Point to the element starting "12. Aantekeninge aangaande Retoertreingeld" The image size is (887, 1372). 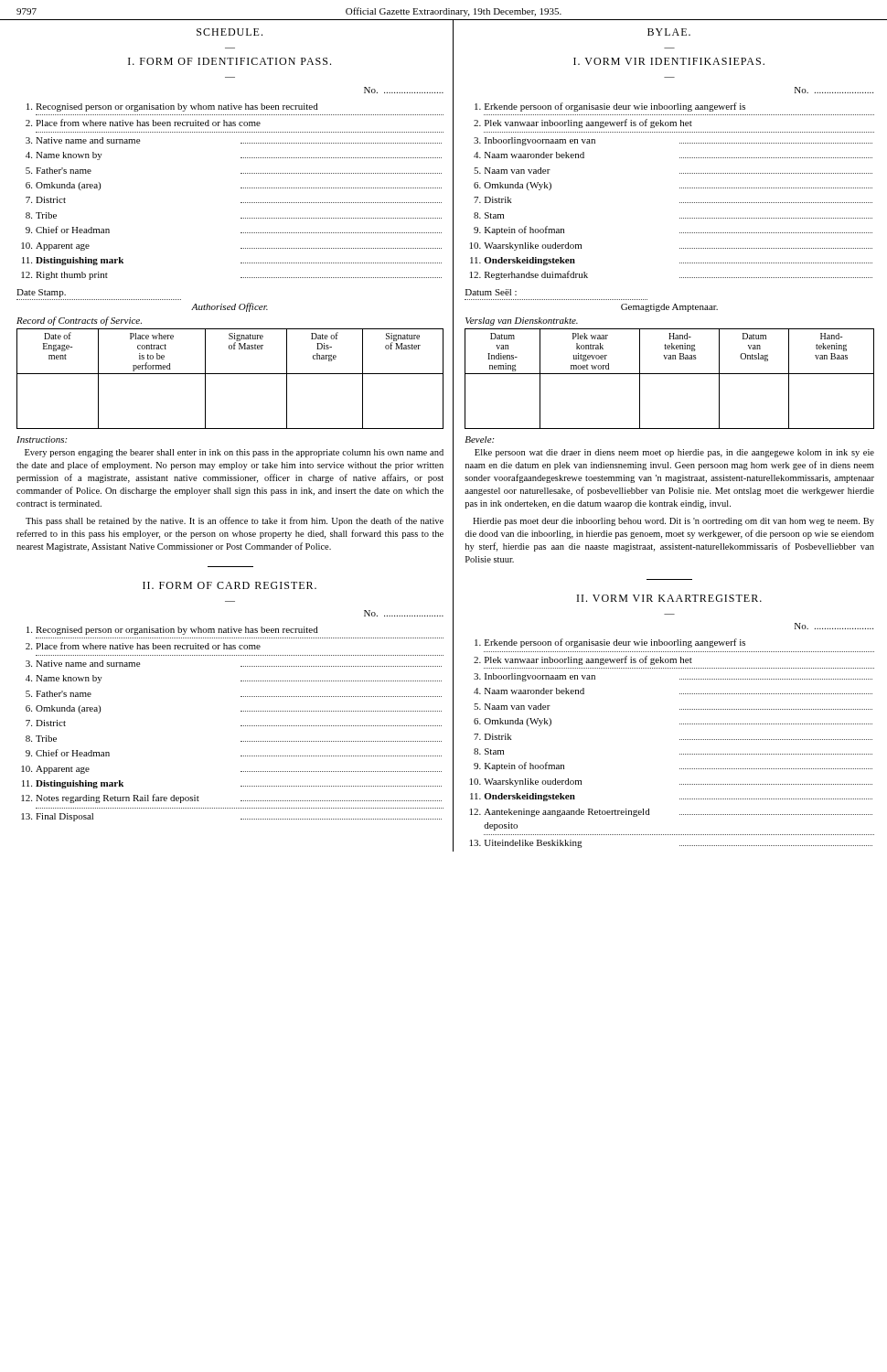point(669,819)
